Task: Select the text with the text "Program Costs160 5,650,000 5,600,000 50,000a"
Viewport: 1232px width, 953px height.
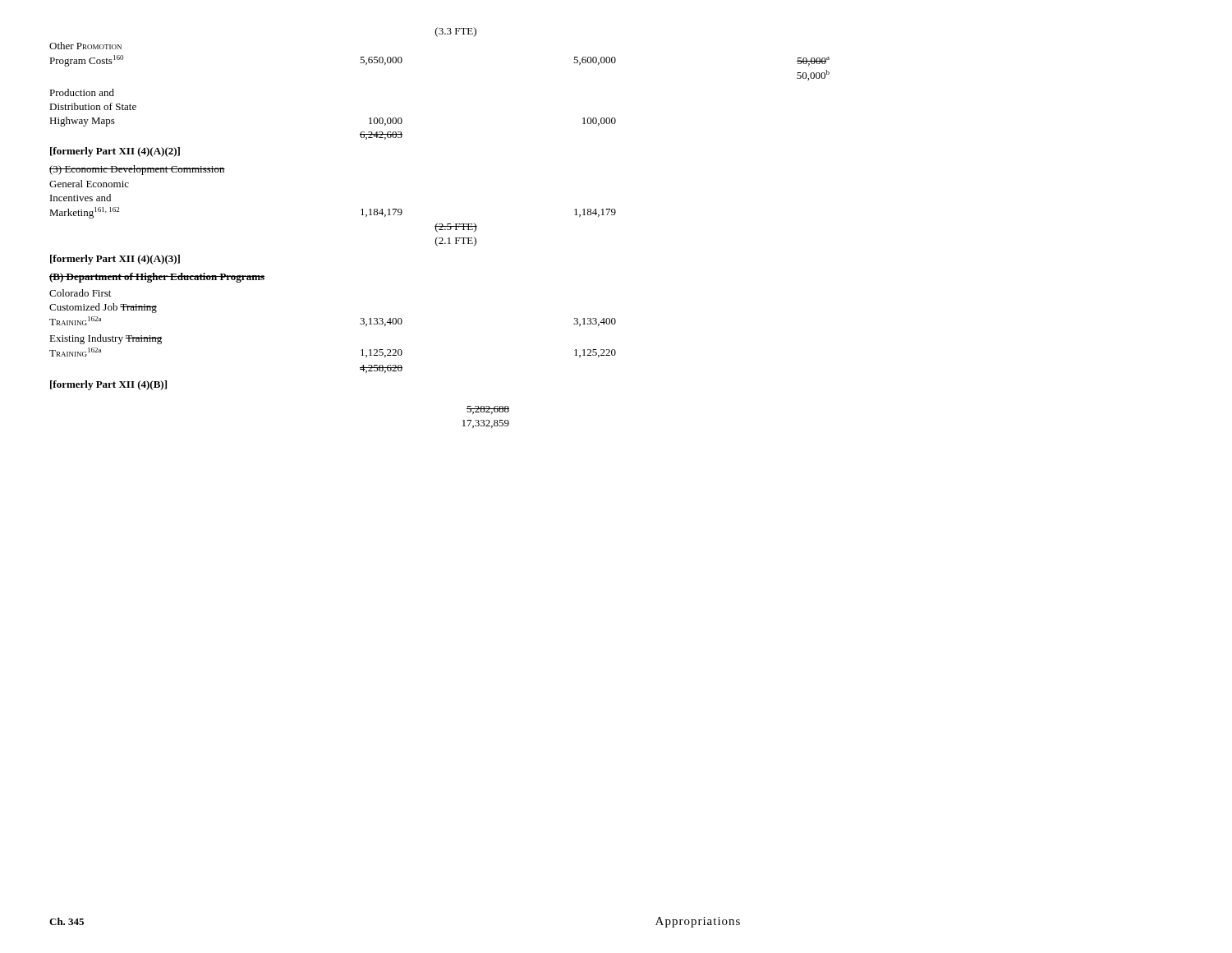Action: pos(90,60)
